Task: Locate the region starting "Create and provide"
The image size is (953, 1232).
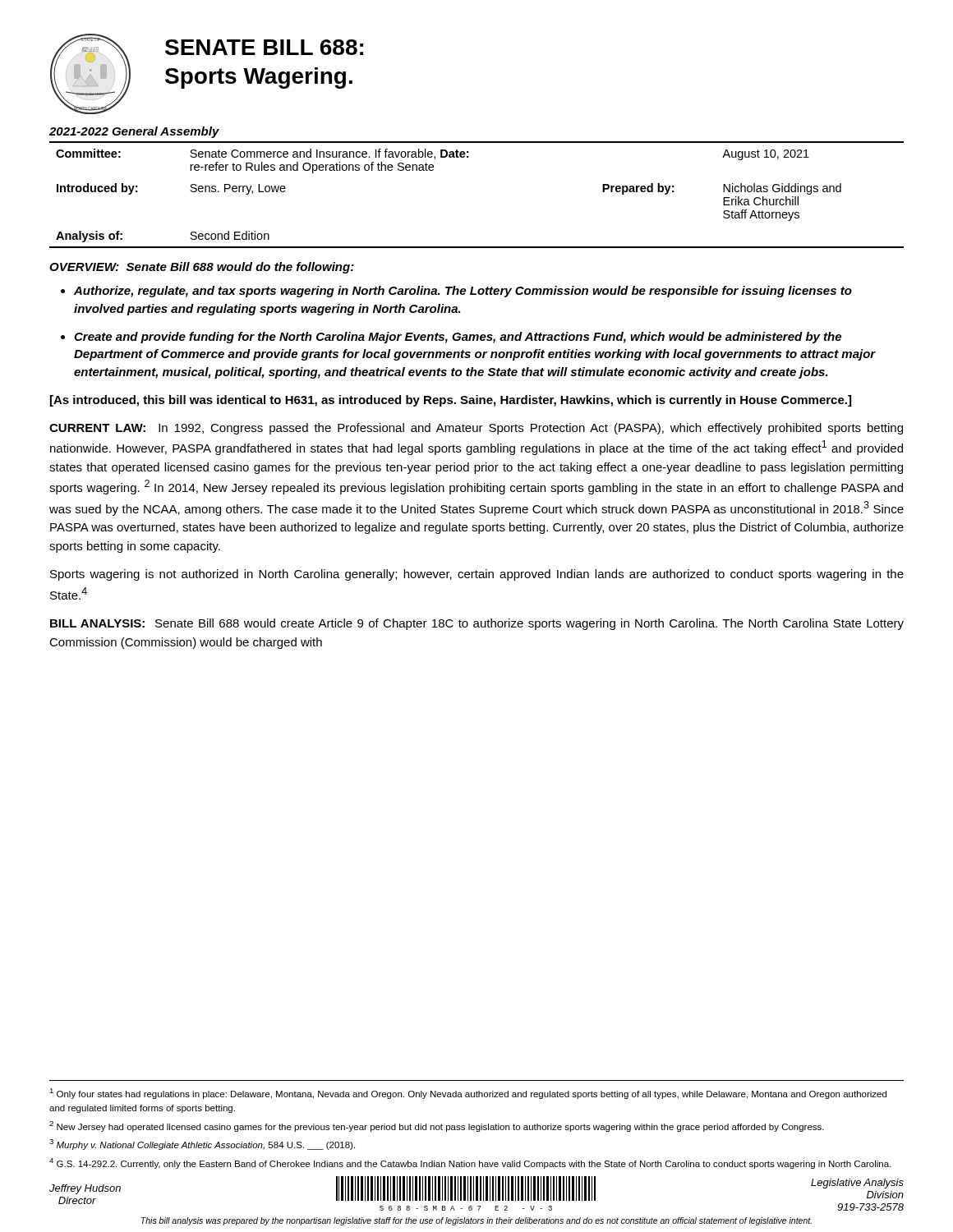Action: 474,354
